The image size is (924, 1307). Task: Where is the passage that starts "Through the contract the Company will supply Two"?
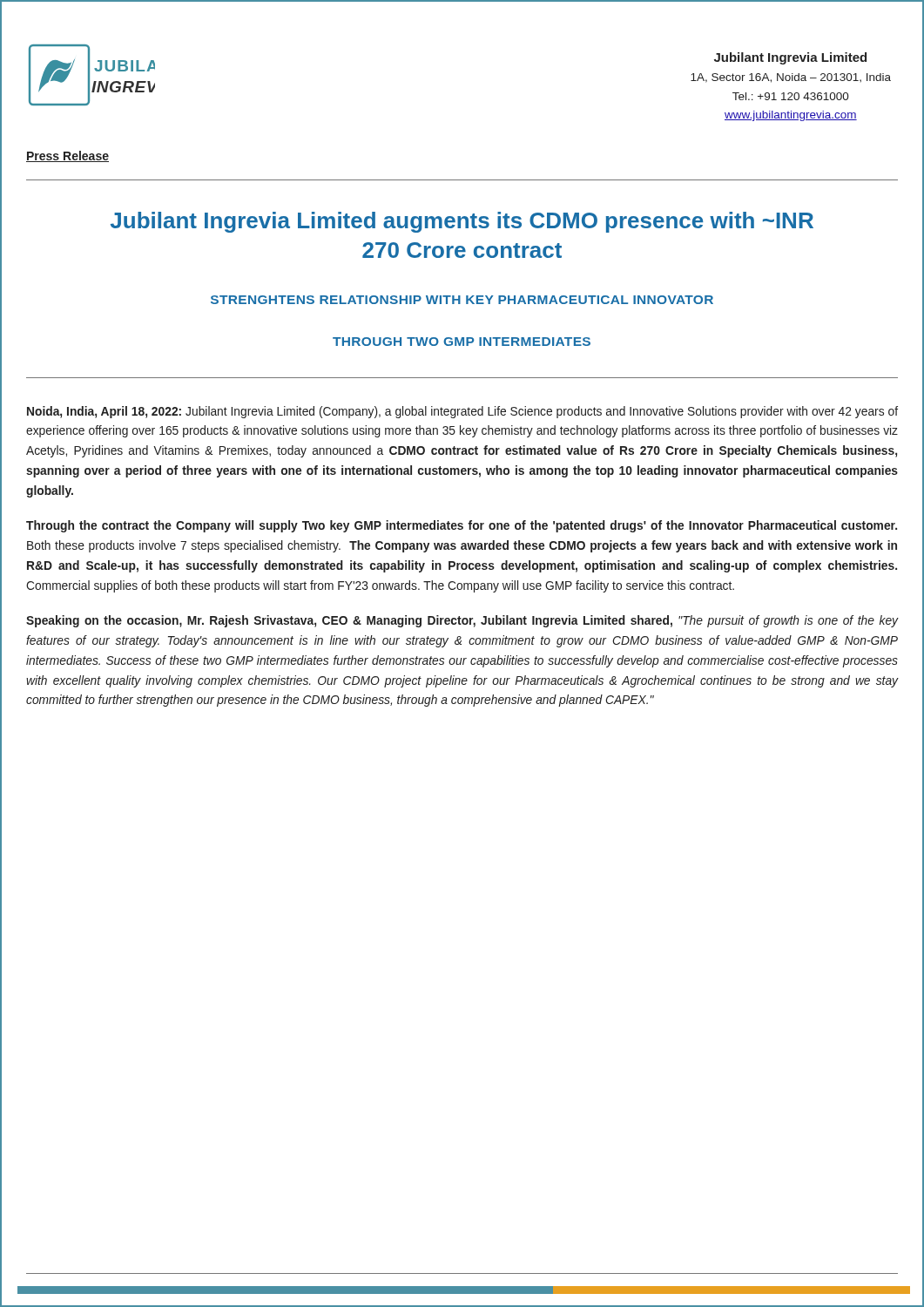tap(462, 556)
